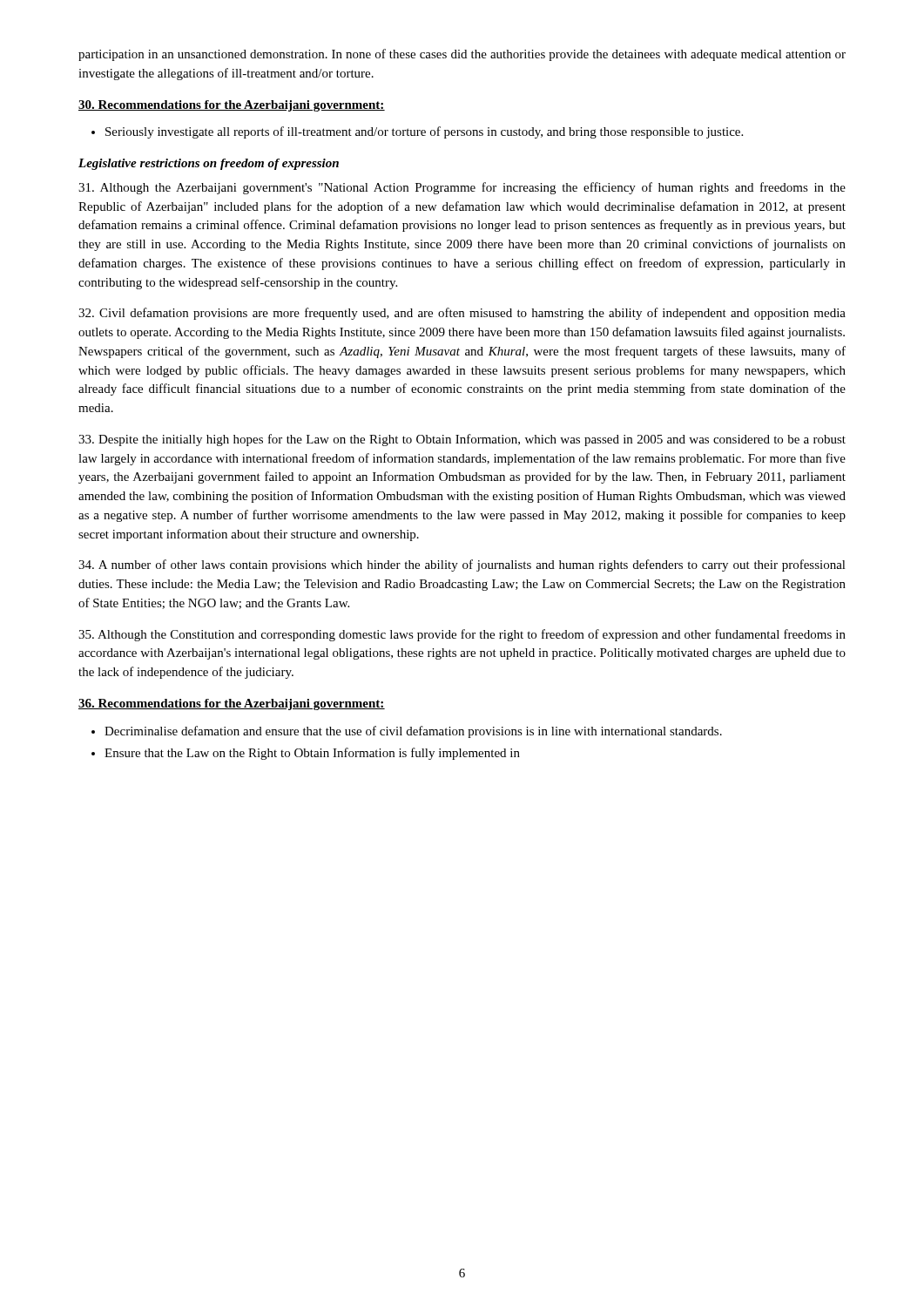Find the region starting "Decriminalise defamation and ensure that the"
Screen dimensions: 1307x924
[x=462, y=743]
